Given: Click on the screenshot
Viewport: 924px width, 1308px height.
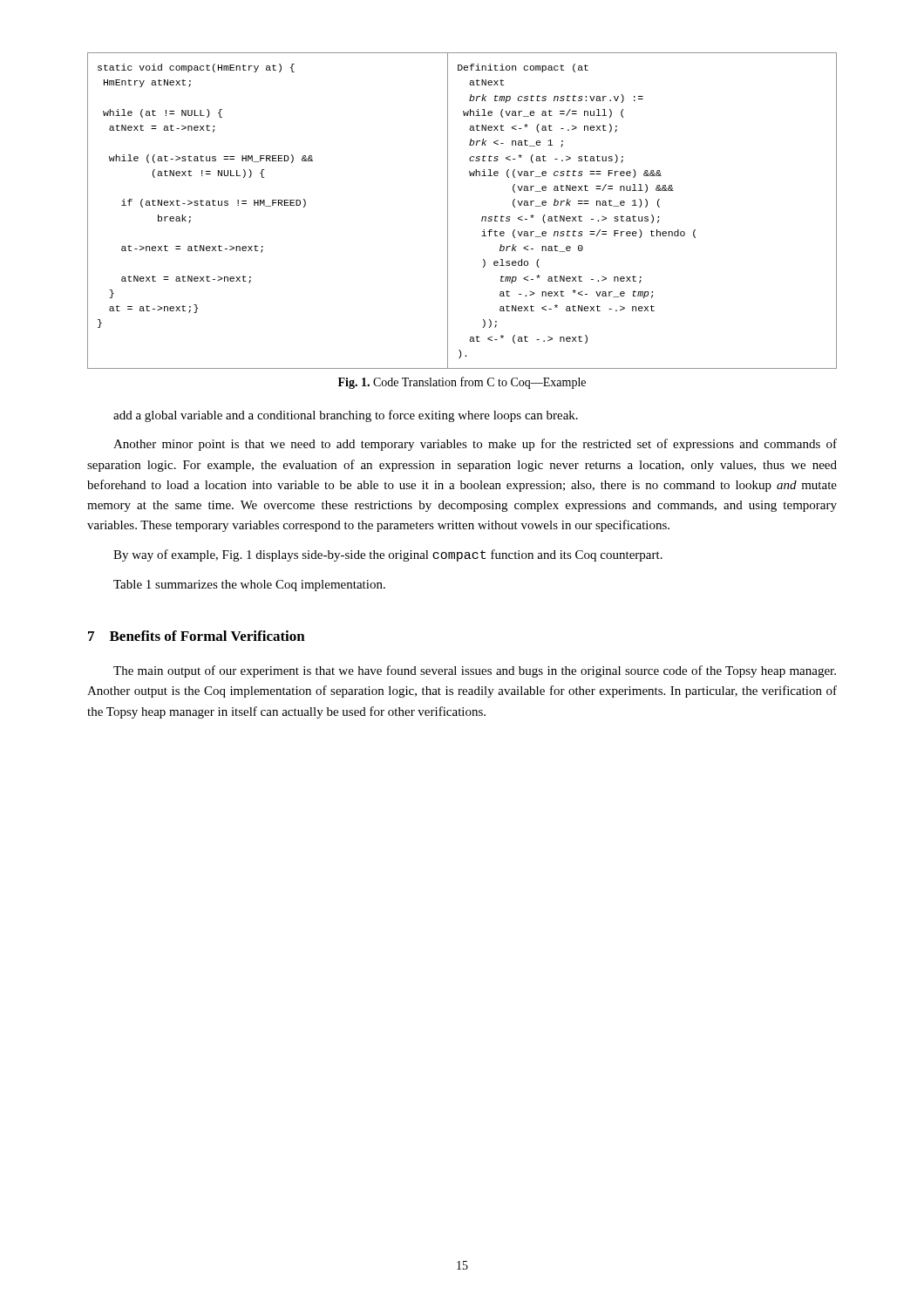Looking at the screenshot, I should pos(462,211).
